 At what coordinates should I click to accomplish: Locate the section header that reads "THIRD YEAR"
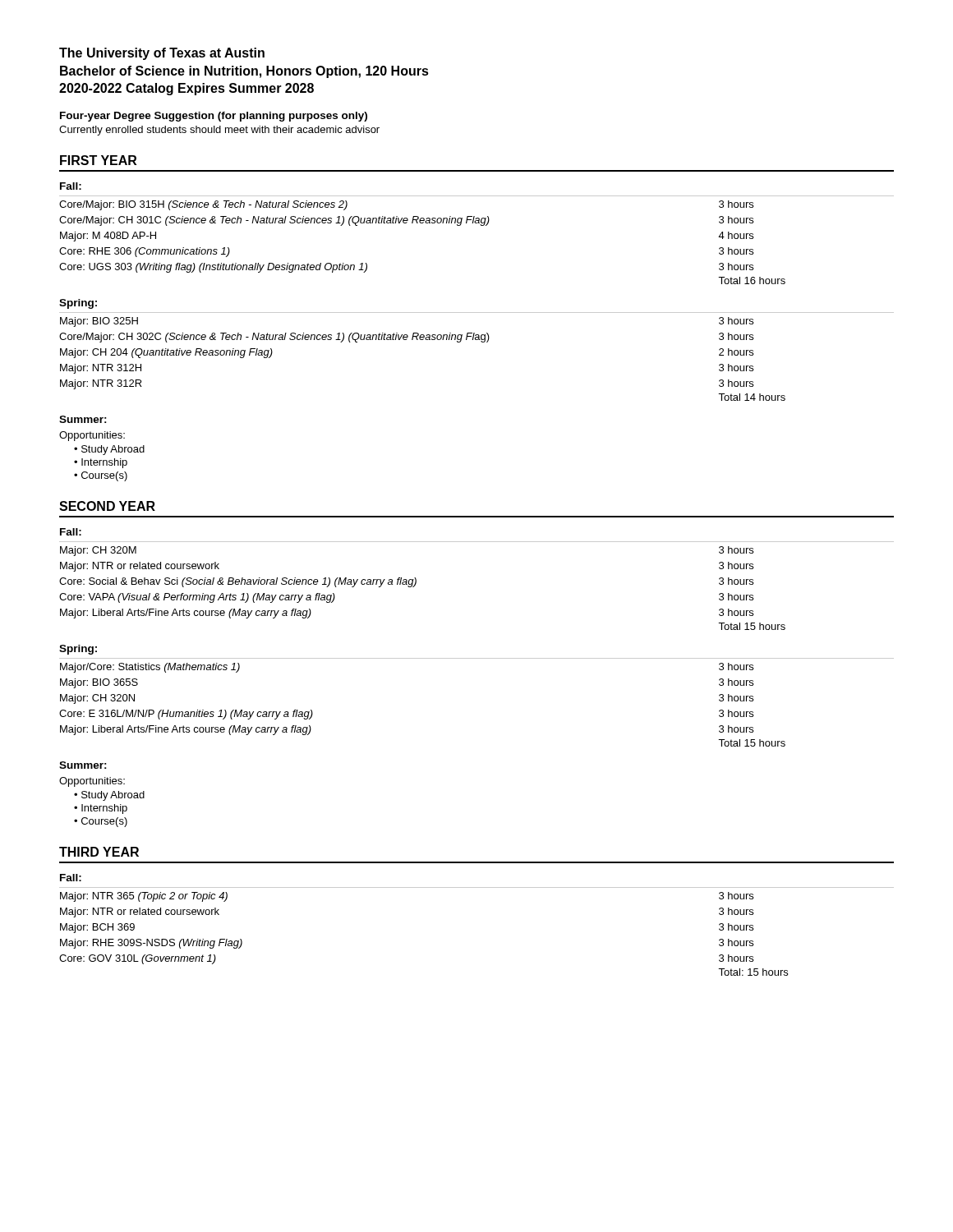tap(99, 852)
